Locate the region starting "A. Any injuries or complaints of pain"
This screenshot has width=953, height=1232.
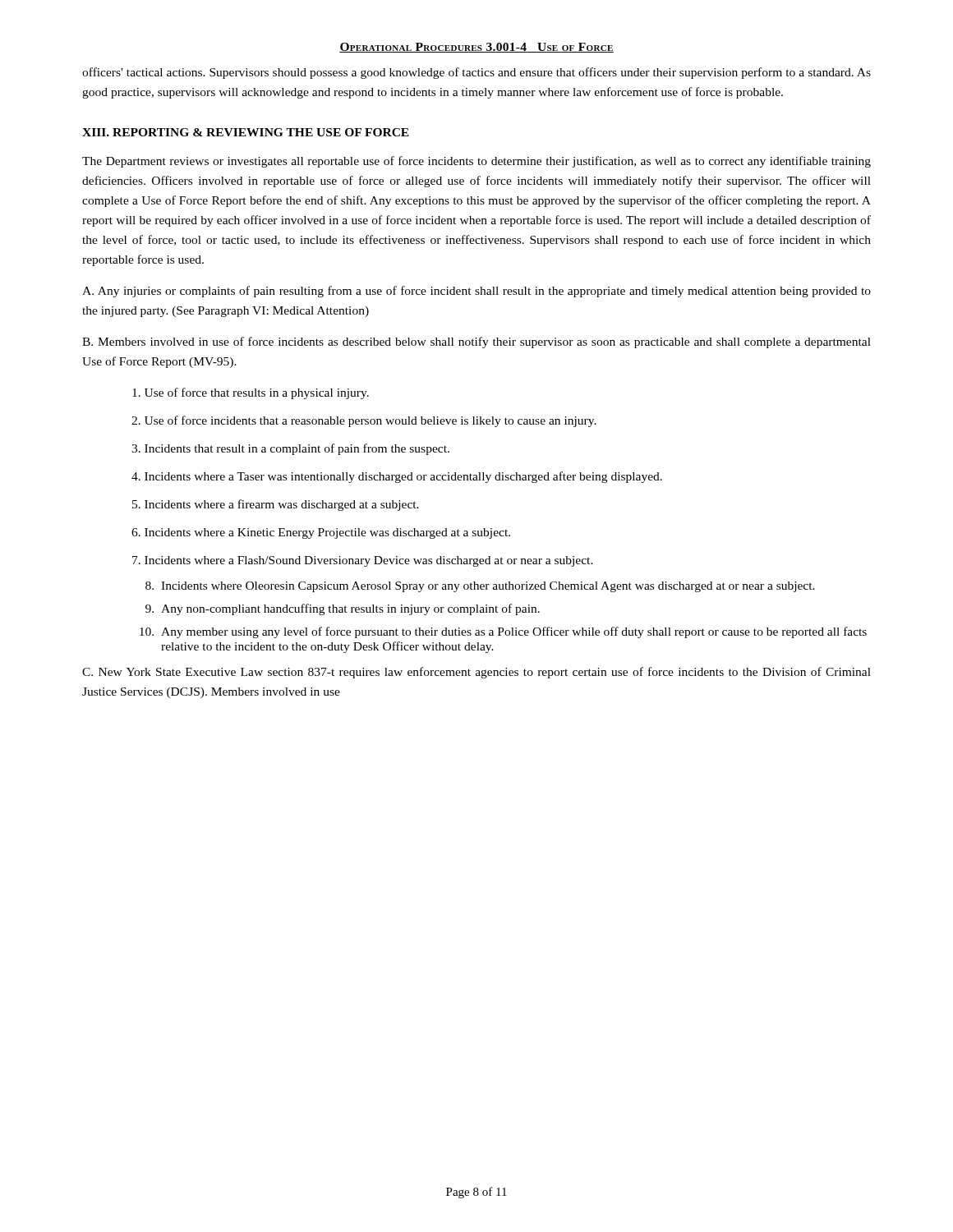tap(476, 300)
